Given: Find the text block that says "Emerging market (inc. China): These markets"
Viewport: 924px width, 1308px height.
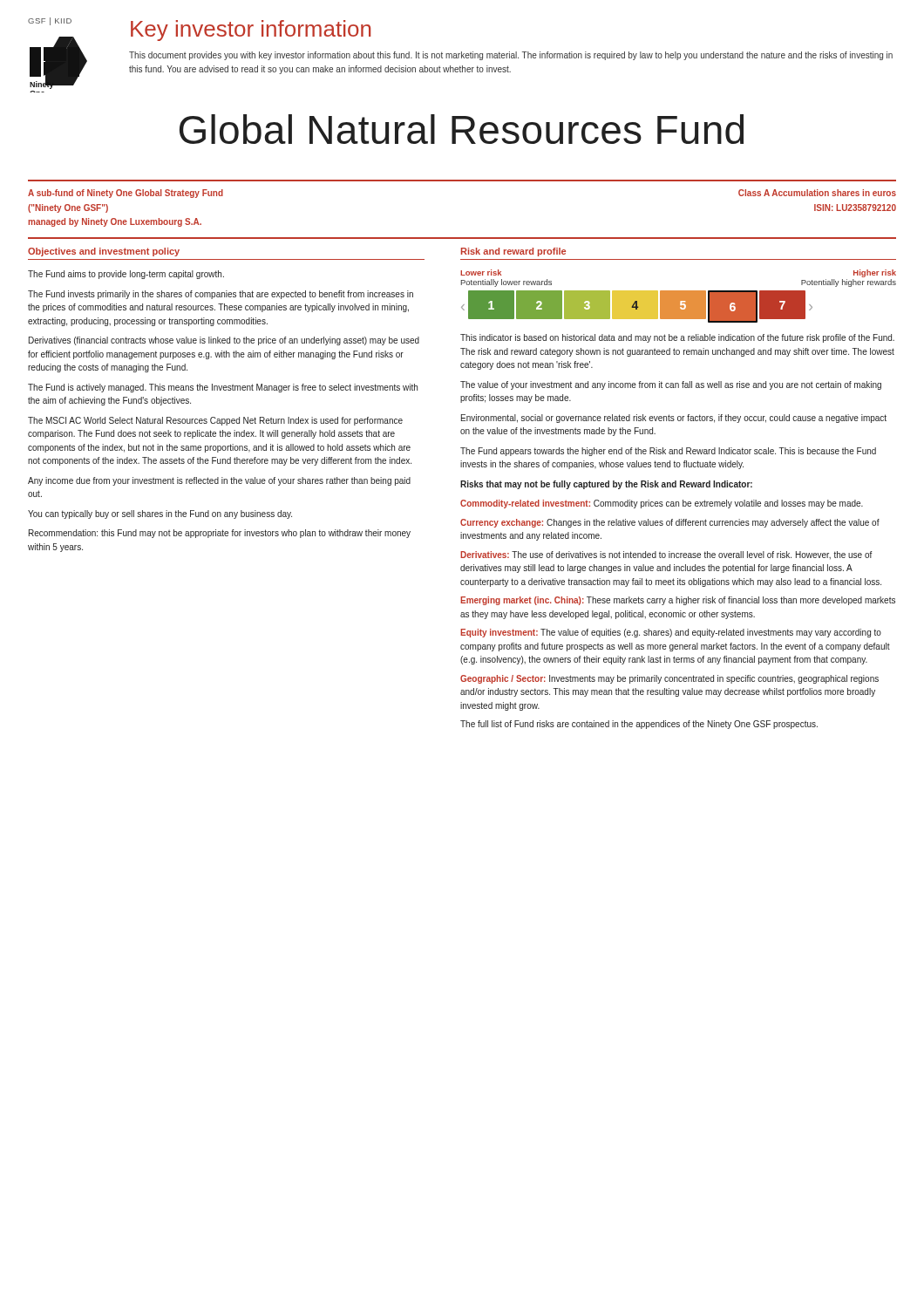Looking at the screenshot, I should pos(678,607).
